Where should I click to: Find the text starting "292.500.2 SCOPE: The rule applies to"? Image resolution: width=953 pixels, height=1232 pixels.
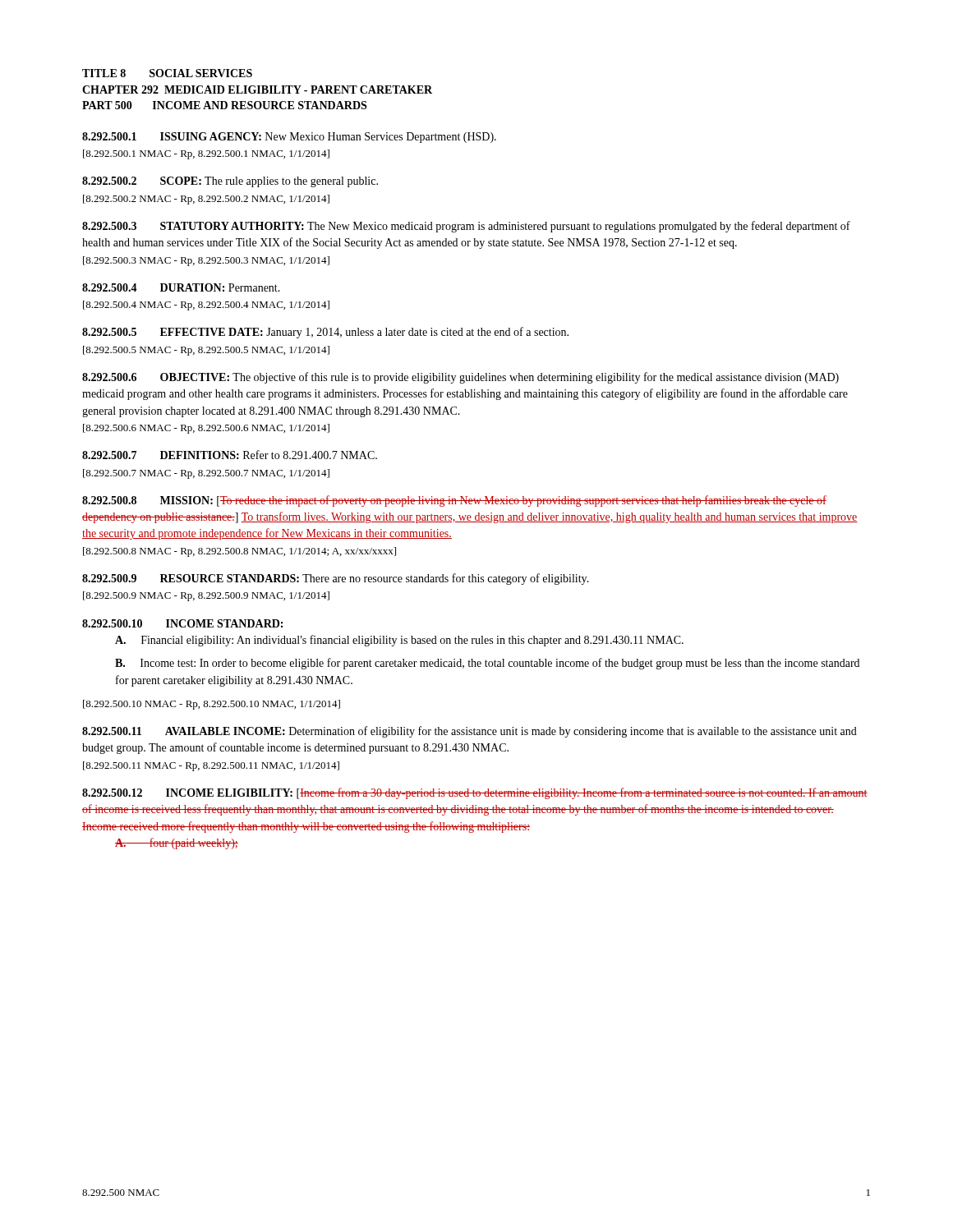point(230,190)
